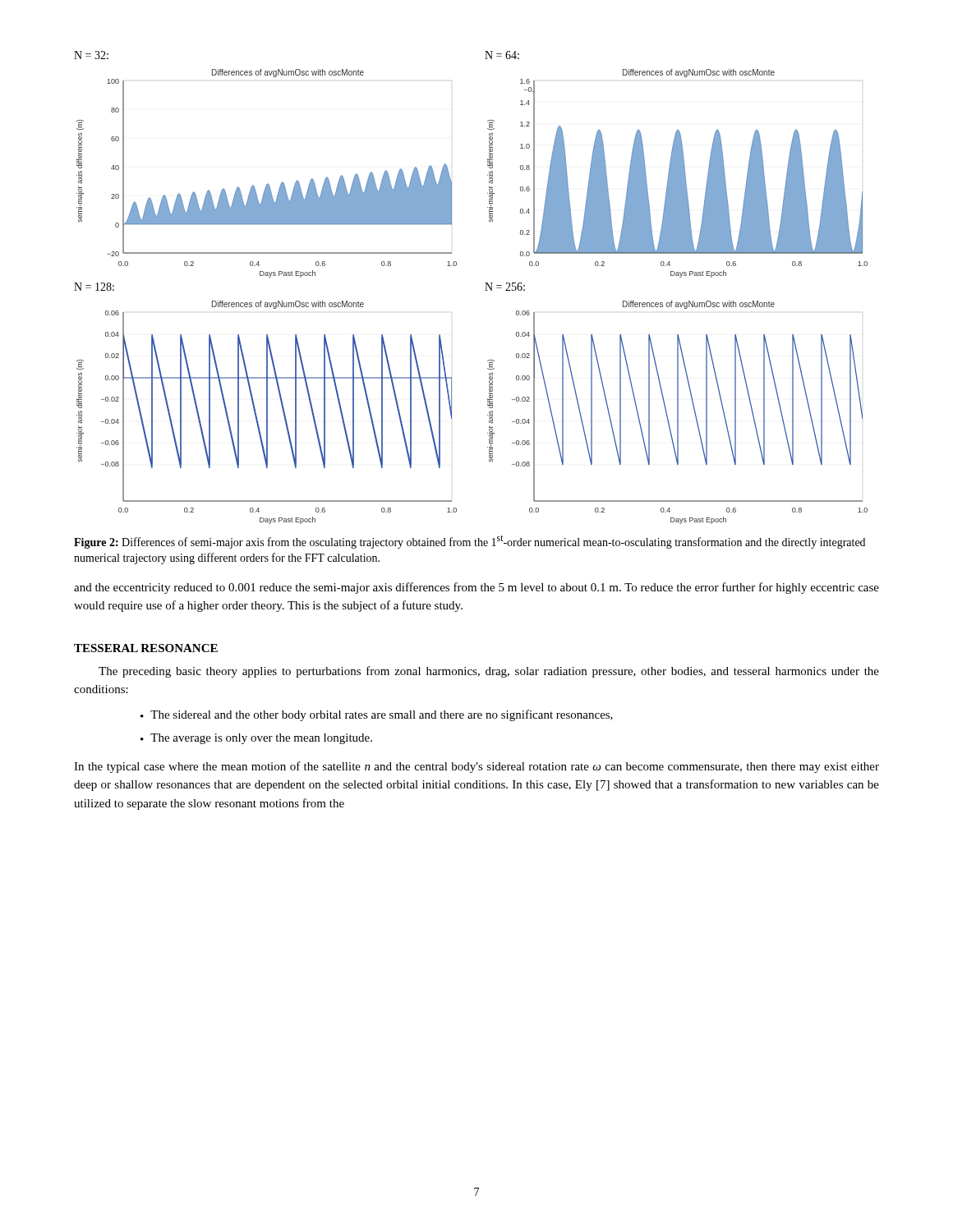This screenshot has height=1232, width=953.
Task: Click on the list item that reads "• The average is only over"
Action: (x=256, y=739)
